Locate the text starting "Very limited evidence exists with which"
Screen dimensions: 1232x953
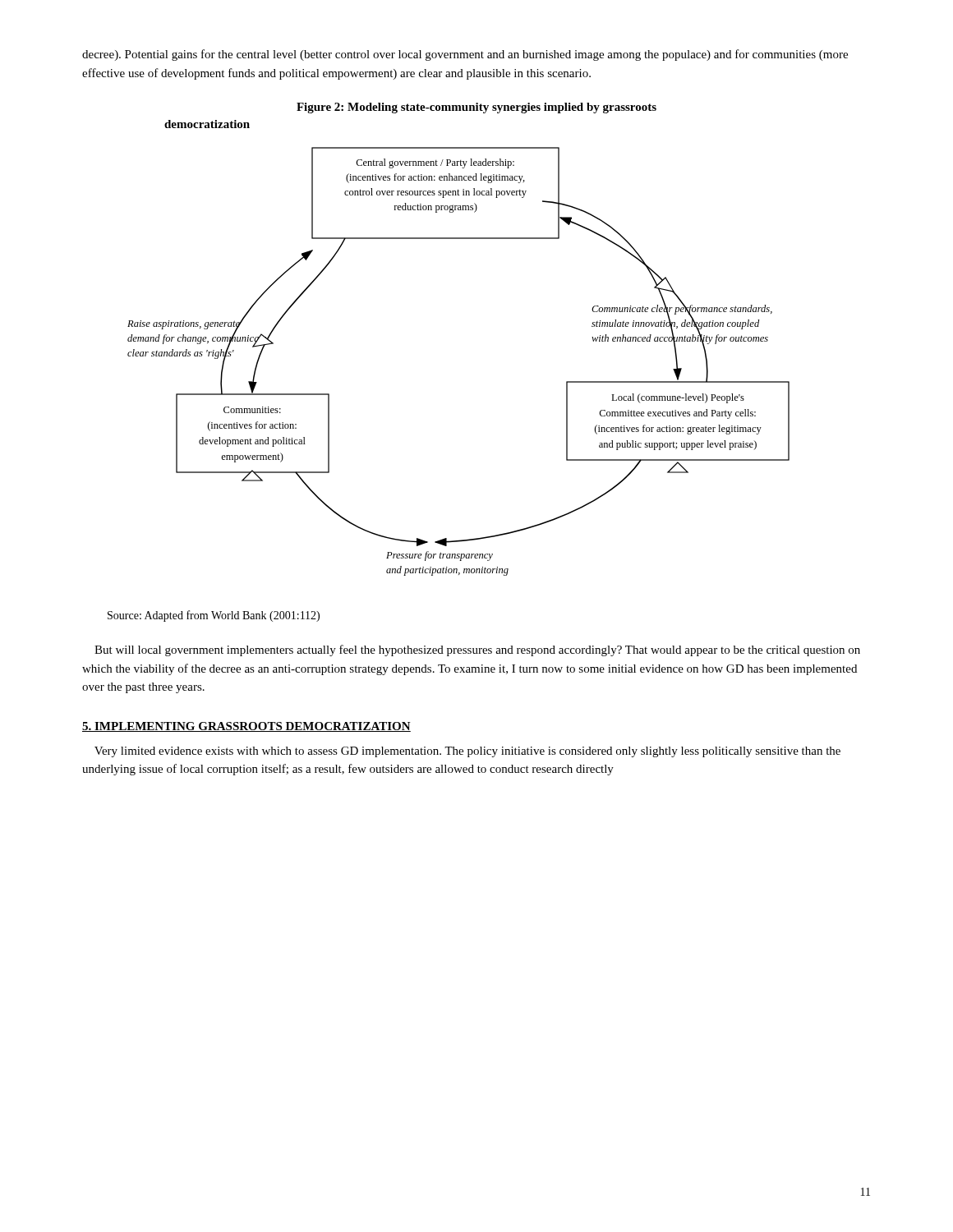(461, 760)
